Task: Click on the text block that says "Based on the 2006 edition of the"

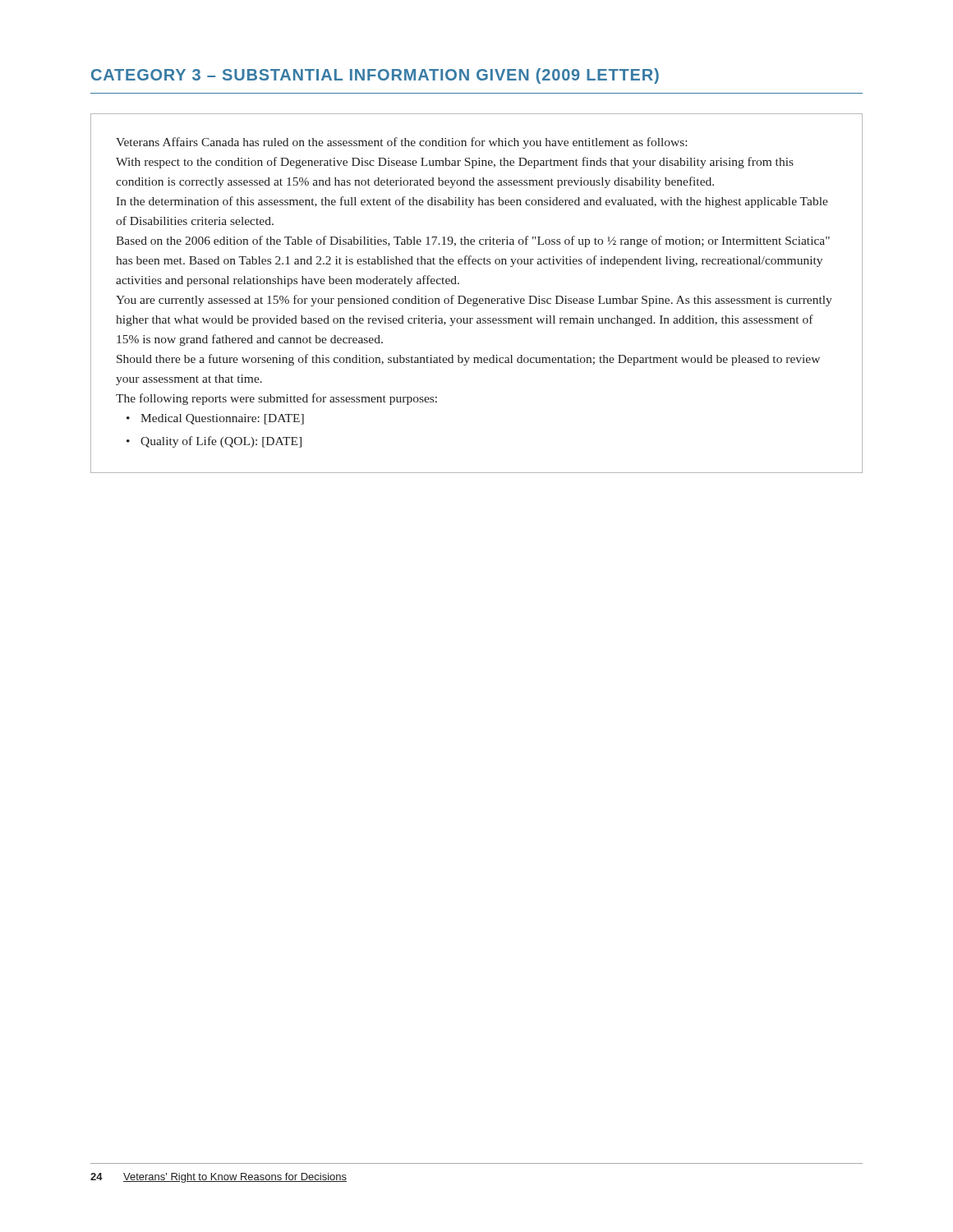Action: pos(476,260)
